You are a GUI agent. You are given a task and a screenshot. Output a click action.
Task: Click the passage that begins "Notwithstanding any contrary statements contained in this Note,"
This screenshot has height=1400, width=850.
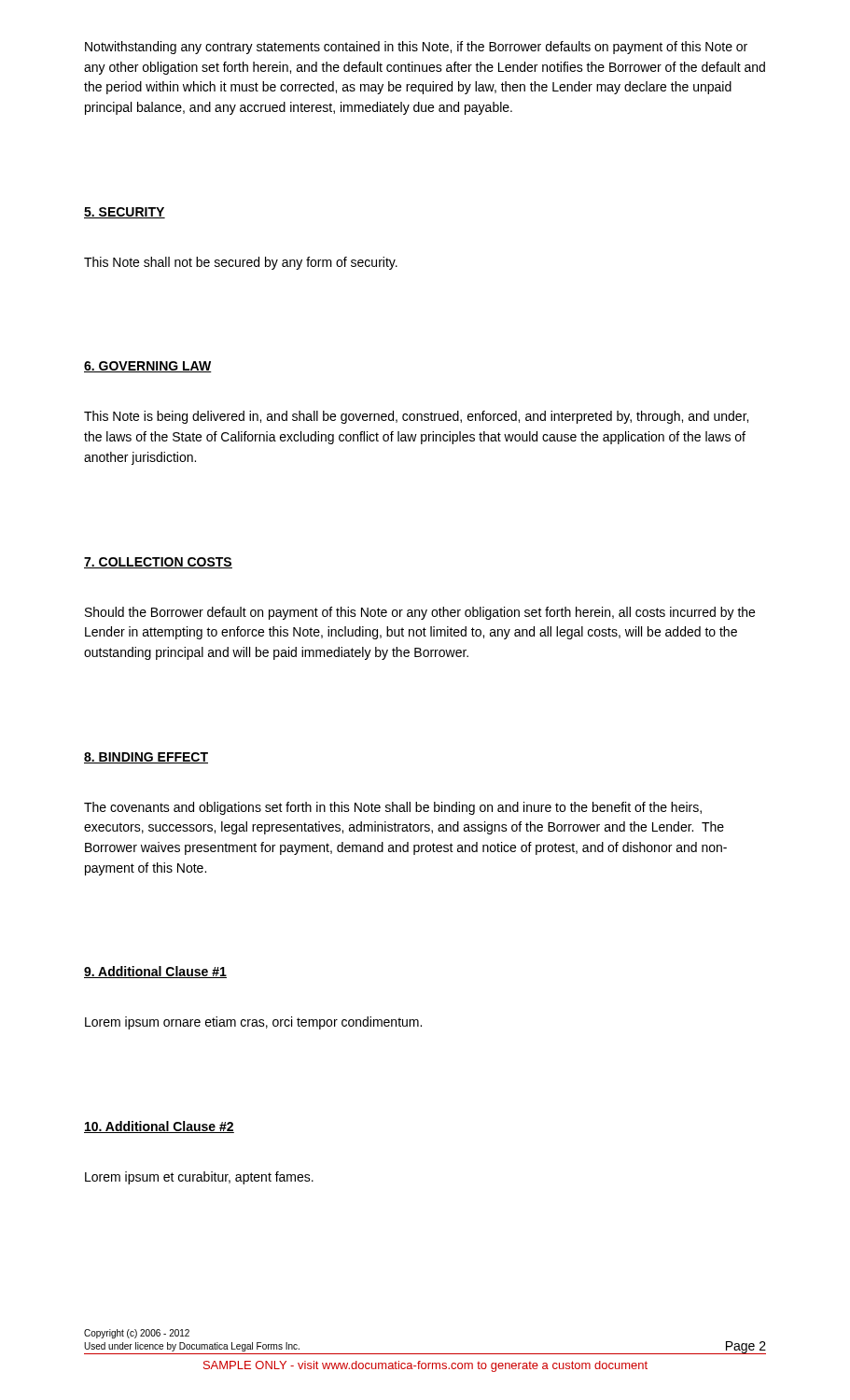425,77
